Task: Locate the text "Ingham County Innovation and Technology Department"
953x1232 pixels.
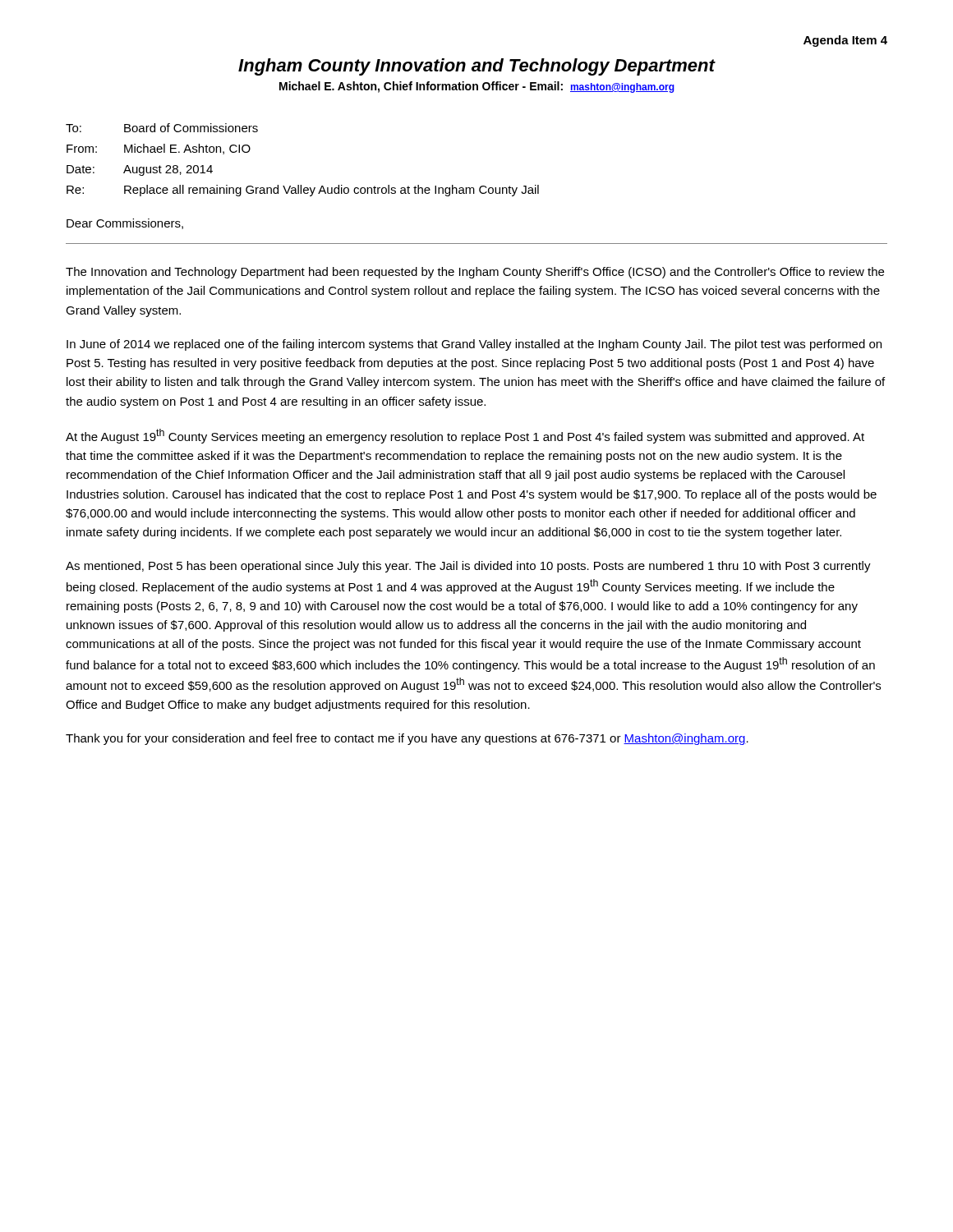Action: [476, 65]
